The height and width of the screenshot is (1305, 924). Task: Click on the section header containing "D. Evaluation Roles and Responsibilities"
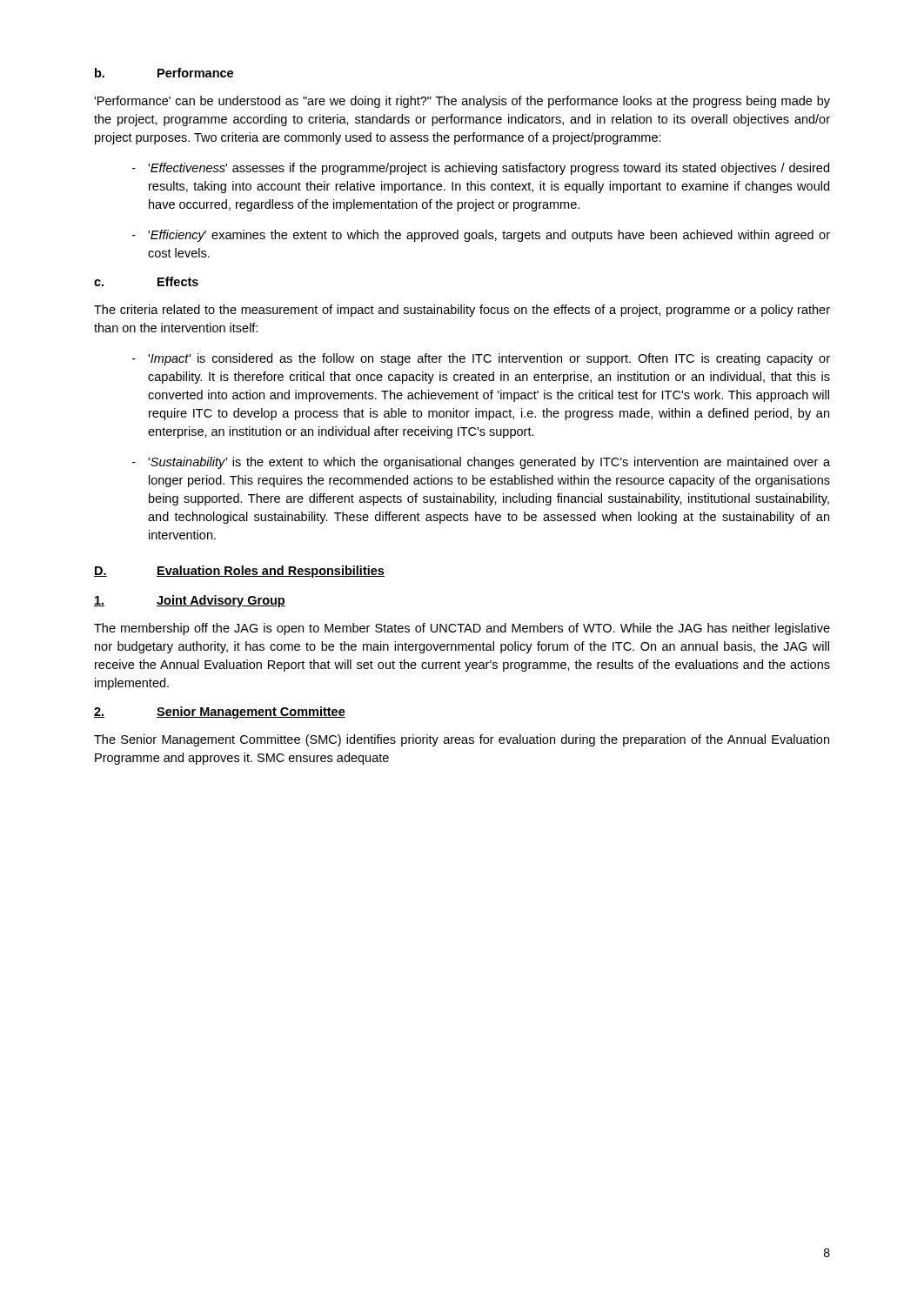pos(239,571)
